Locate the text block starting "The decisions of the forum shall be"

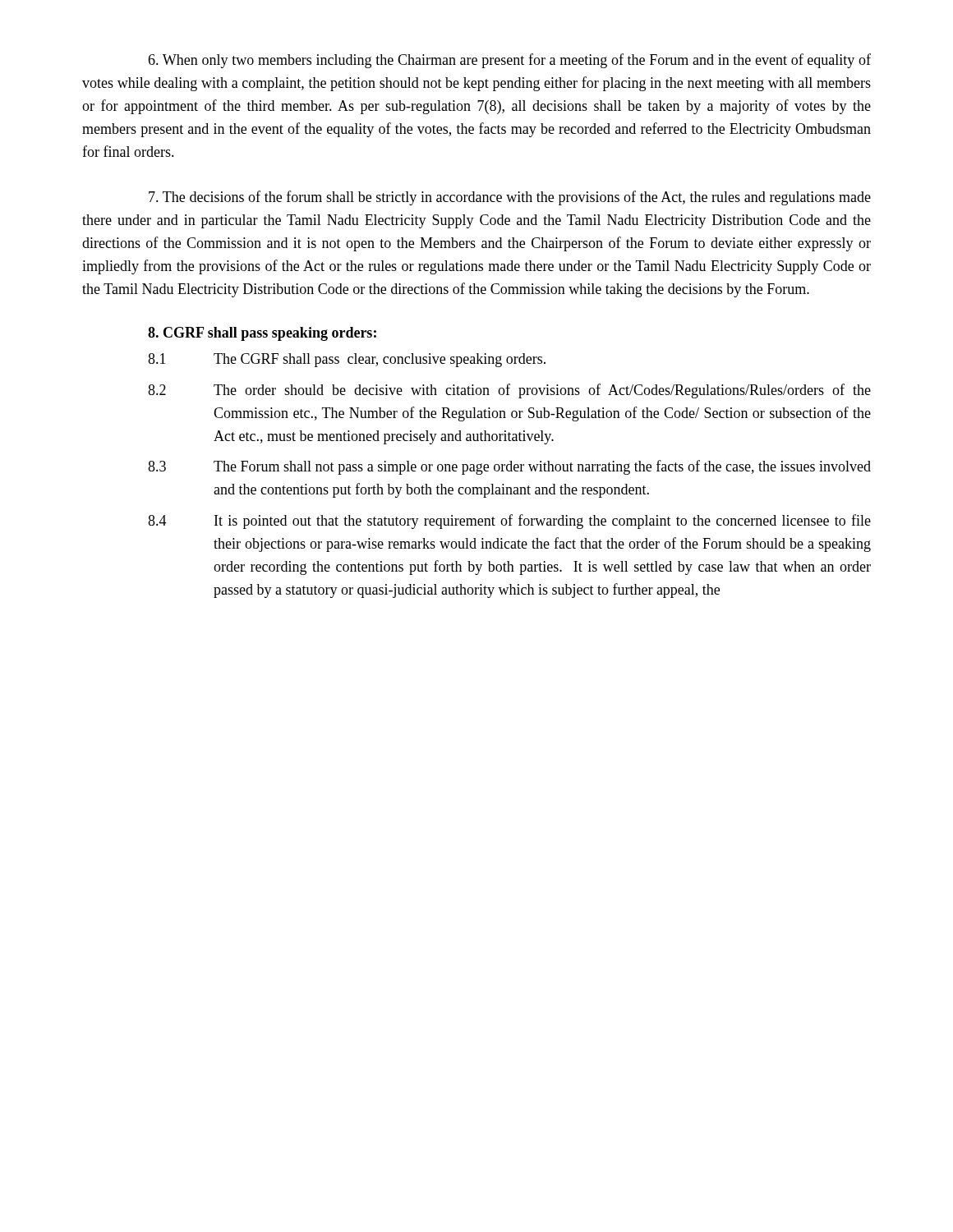pos(476,243)
